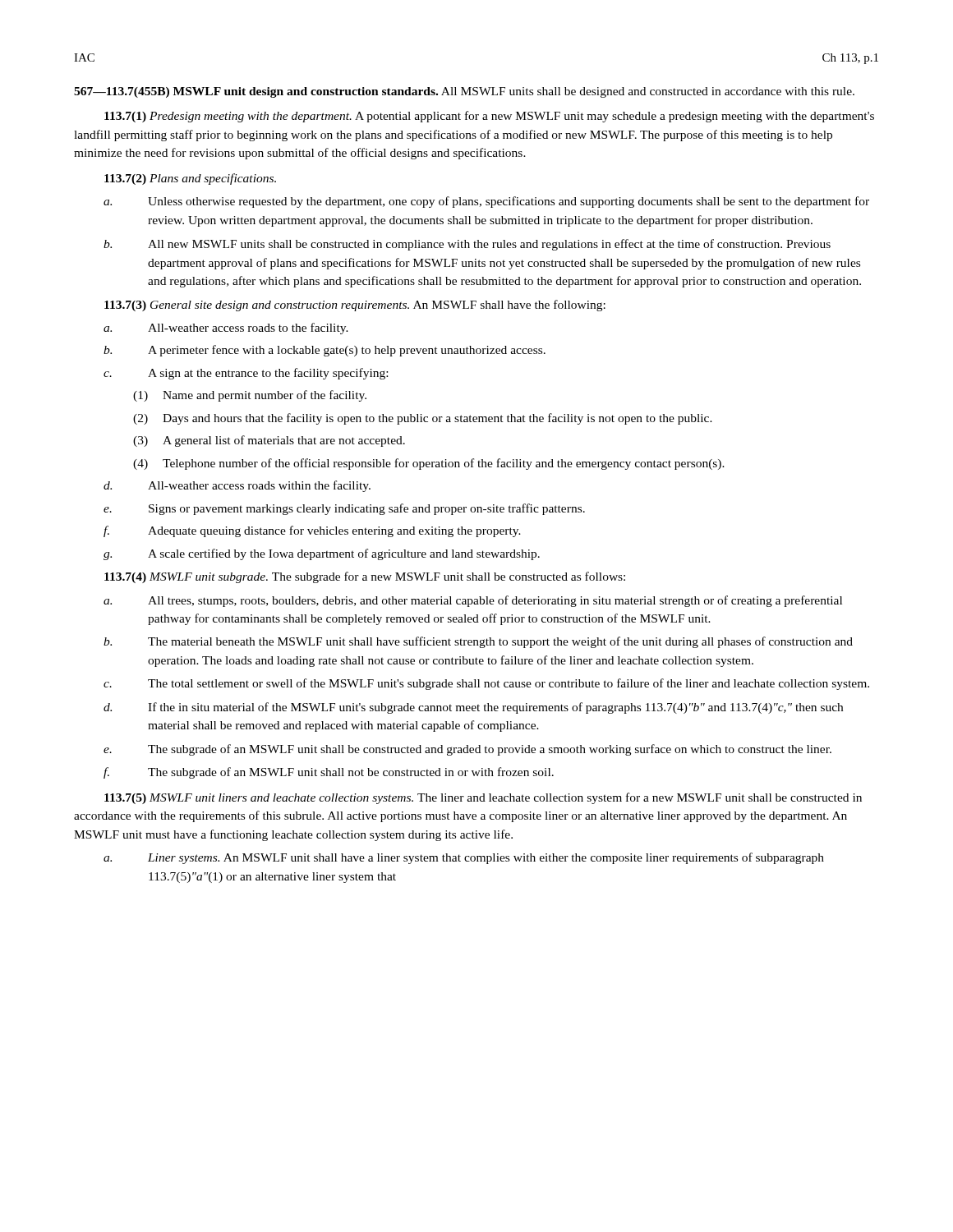This screenshot has height=1232, width=953.
Task: Find the text block starting "7(1) Predesign meeting with the department. A"
Action: coord(474,134)
